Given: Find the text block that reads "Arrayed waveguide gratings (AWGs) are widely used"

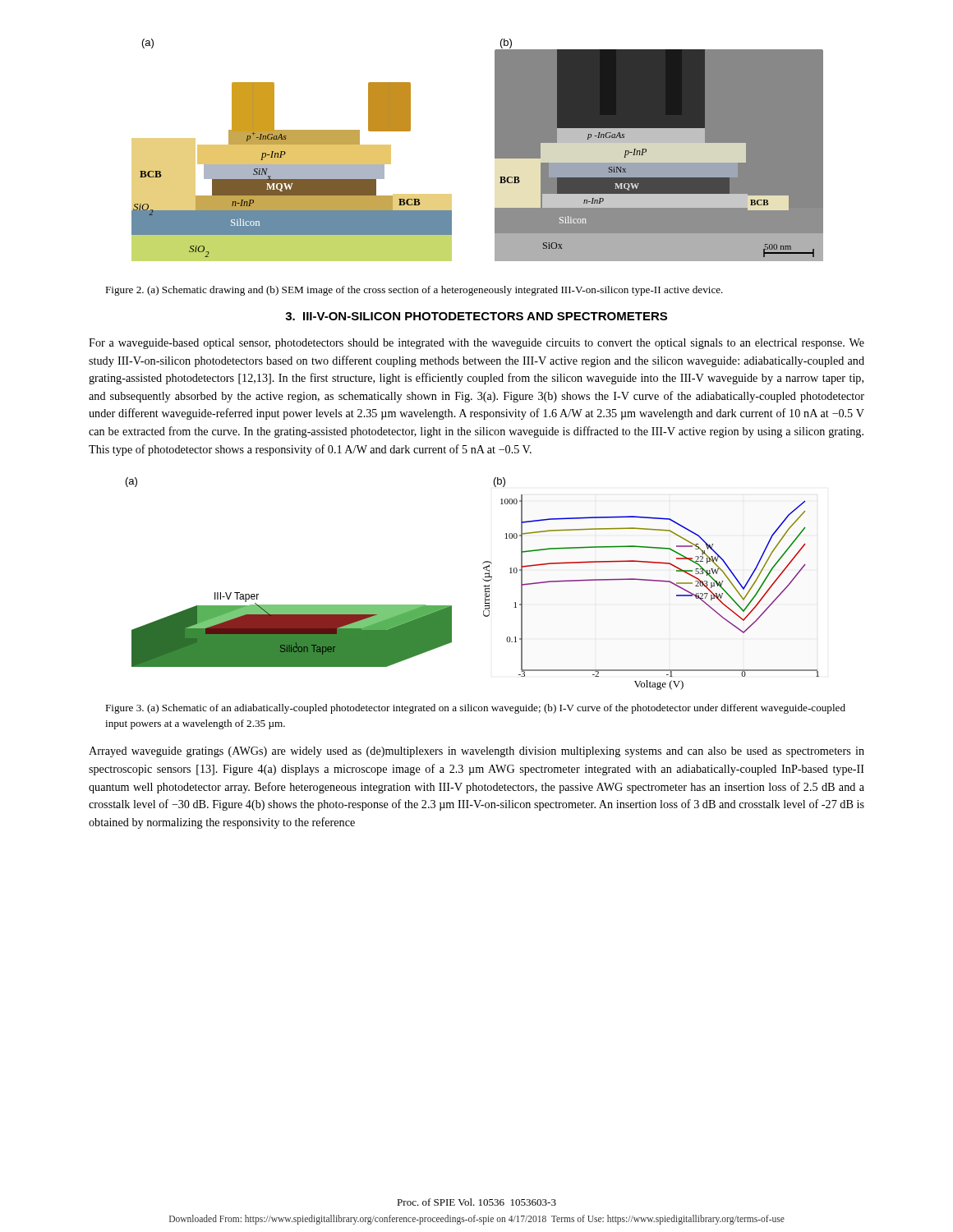Looking at the screenshot, I should tap(476, 787).
